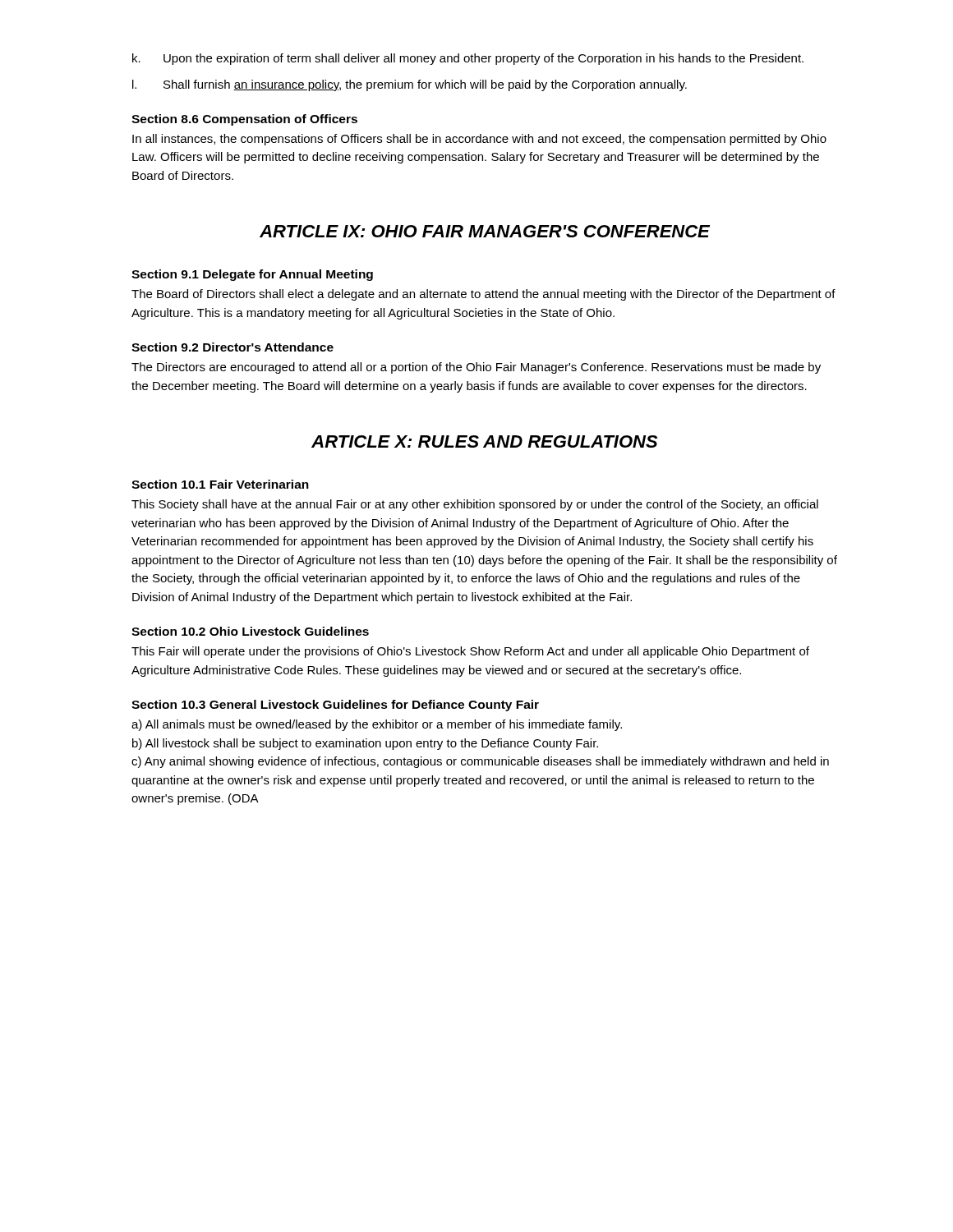Point to the block beginning "In all instances, the compensations of Officers shall"

tap(479, 156)
